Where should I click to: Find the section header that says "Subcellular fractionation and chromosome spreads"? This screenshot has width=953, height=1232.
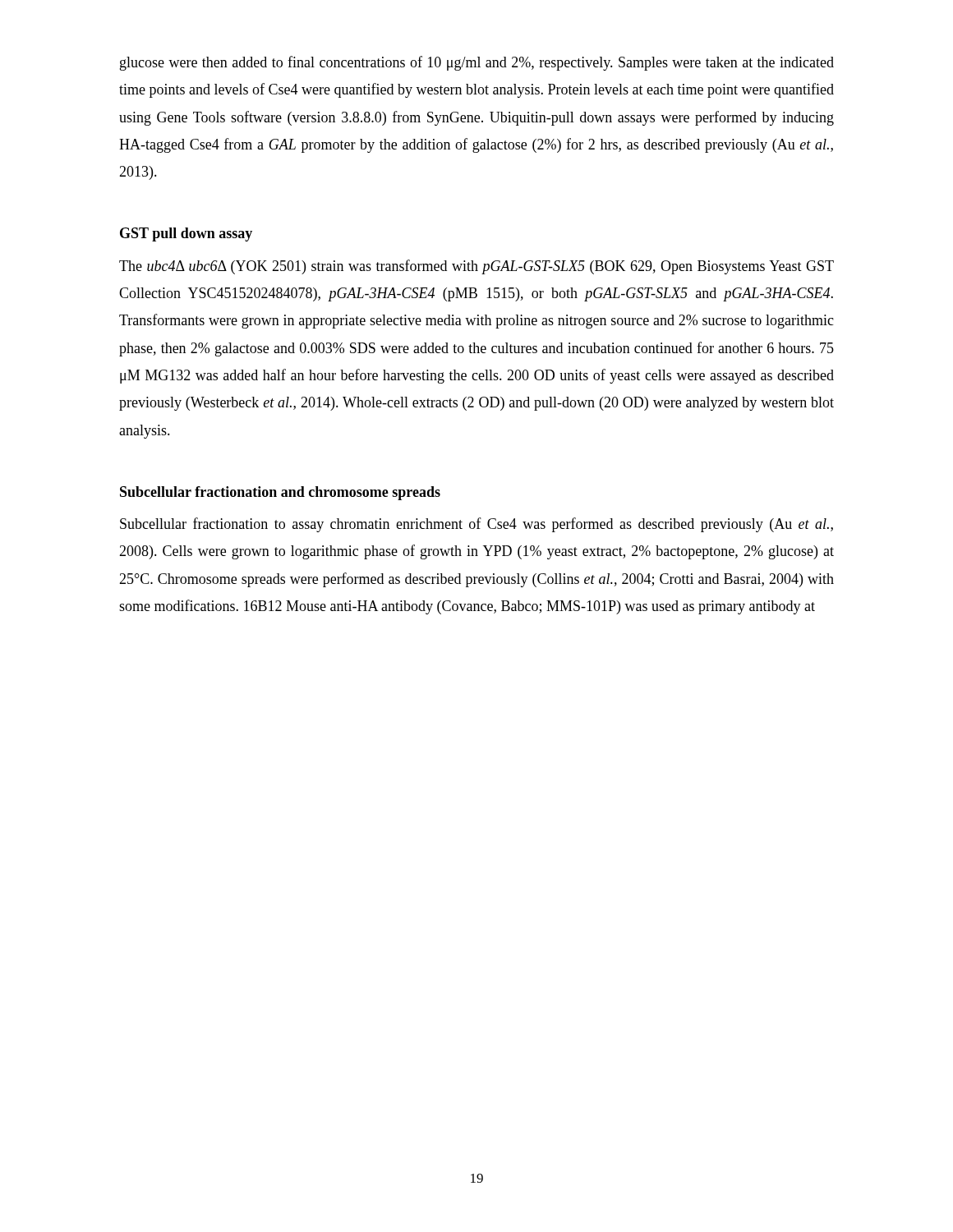coord(280,492)
